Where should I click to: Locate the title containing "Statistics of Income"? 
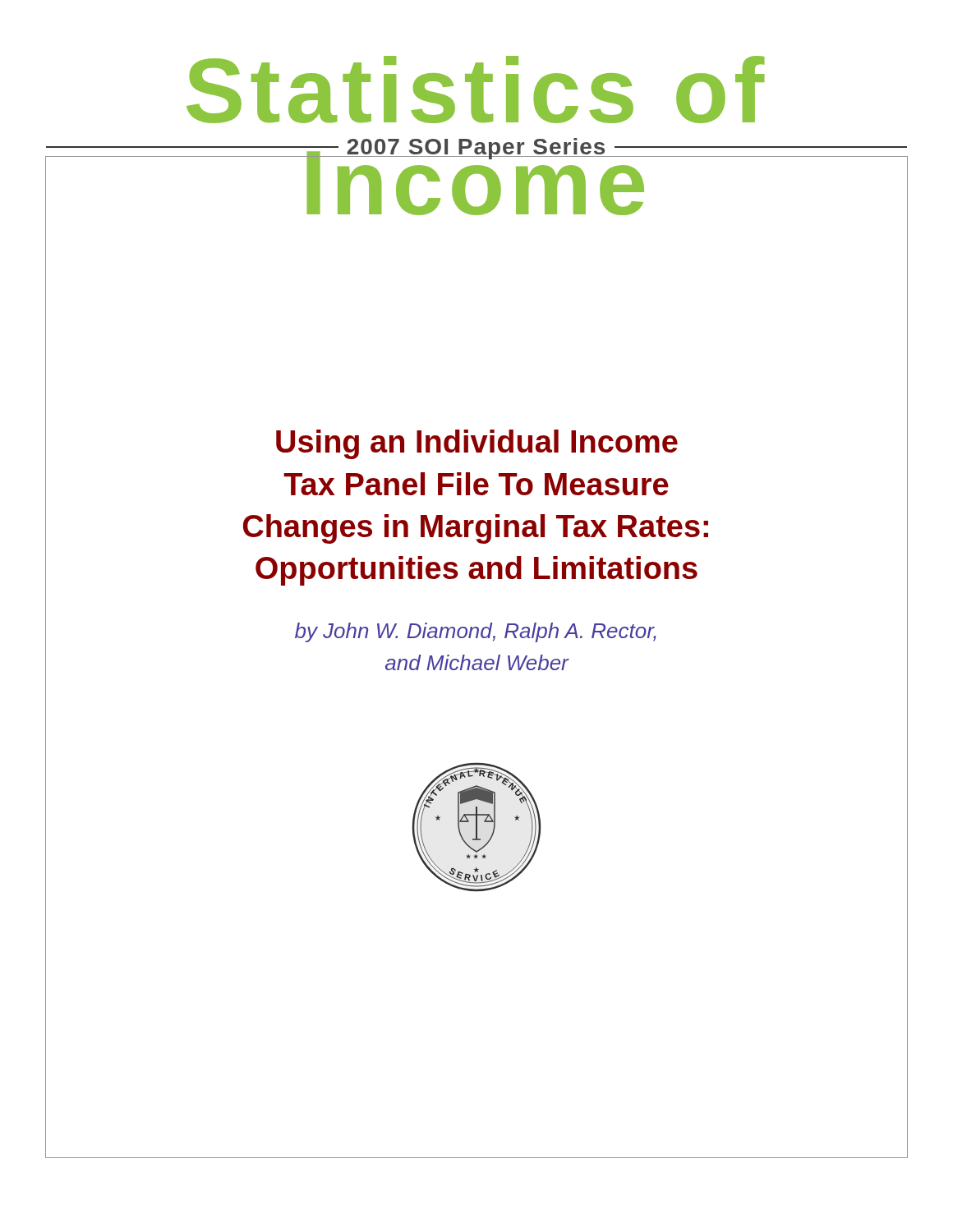(x=476, y=137)
